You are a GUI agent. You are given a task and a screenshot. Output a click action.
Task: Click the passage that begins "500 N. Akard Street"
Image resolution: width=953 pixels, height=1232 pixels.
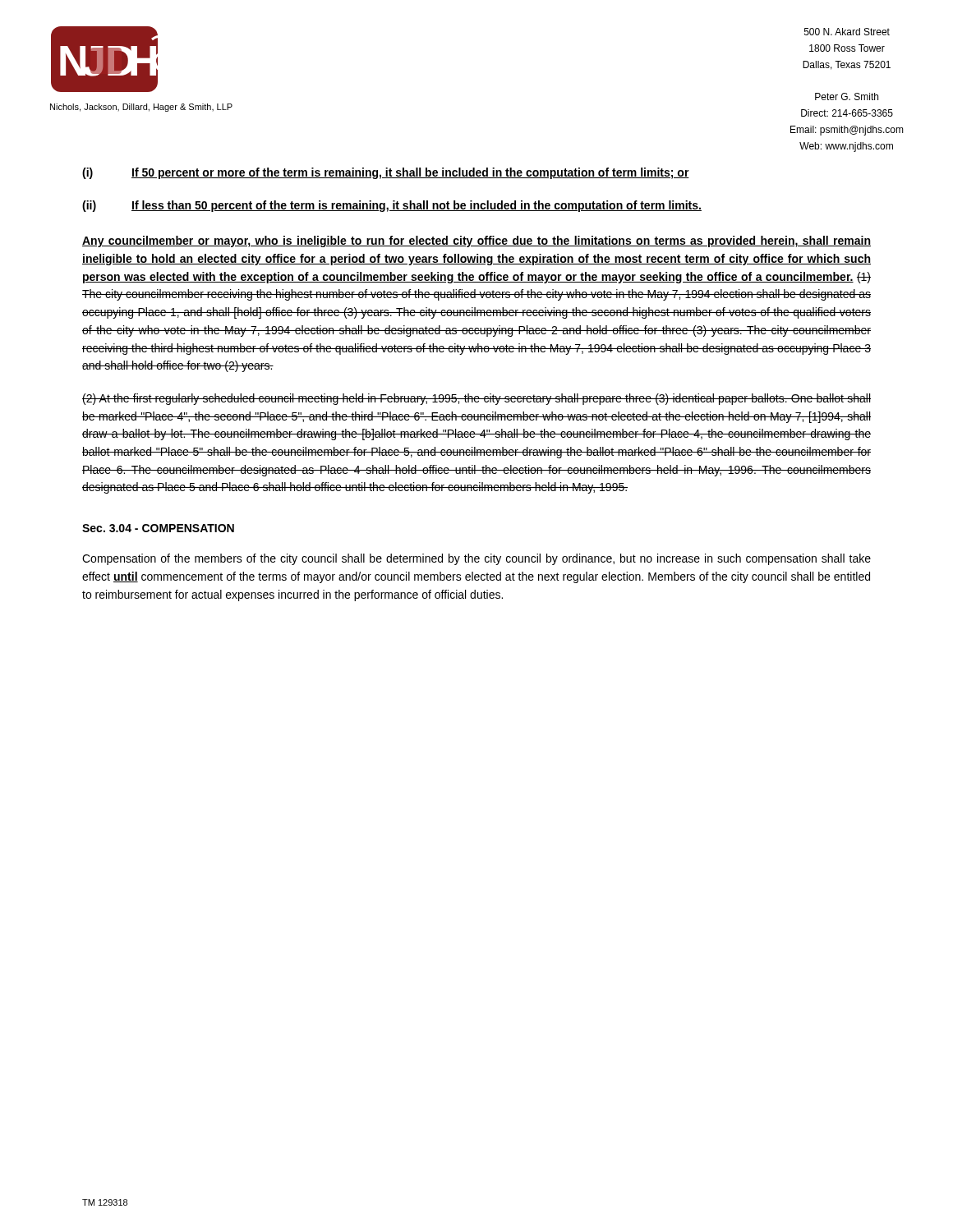coord(847,89)
